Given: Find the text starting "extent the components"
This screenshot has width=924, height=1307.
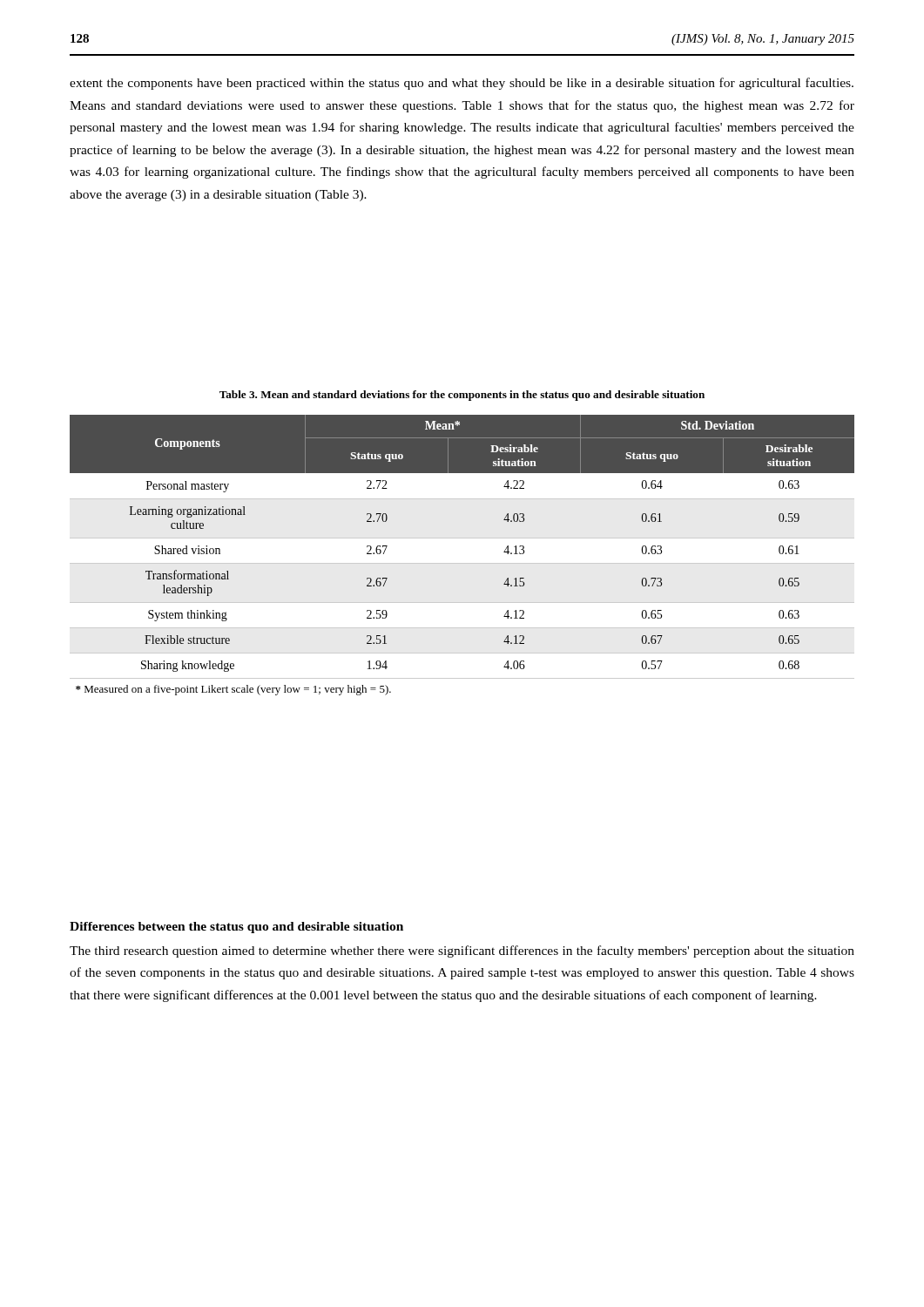Looking at the screenshot, I should (x=462, y=138).
